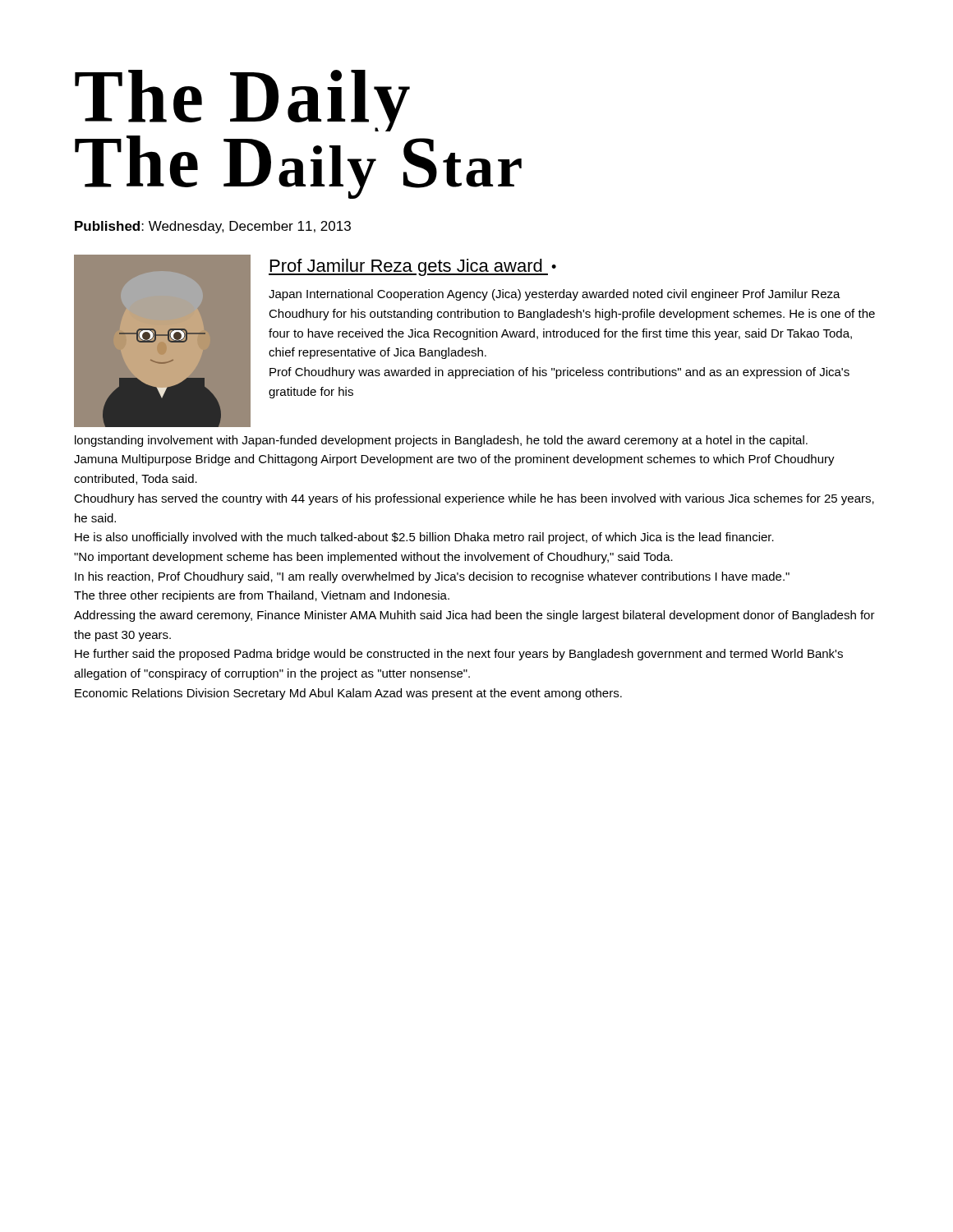Locate the photo
The image size is (953, 1232).
click(162, 342)
